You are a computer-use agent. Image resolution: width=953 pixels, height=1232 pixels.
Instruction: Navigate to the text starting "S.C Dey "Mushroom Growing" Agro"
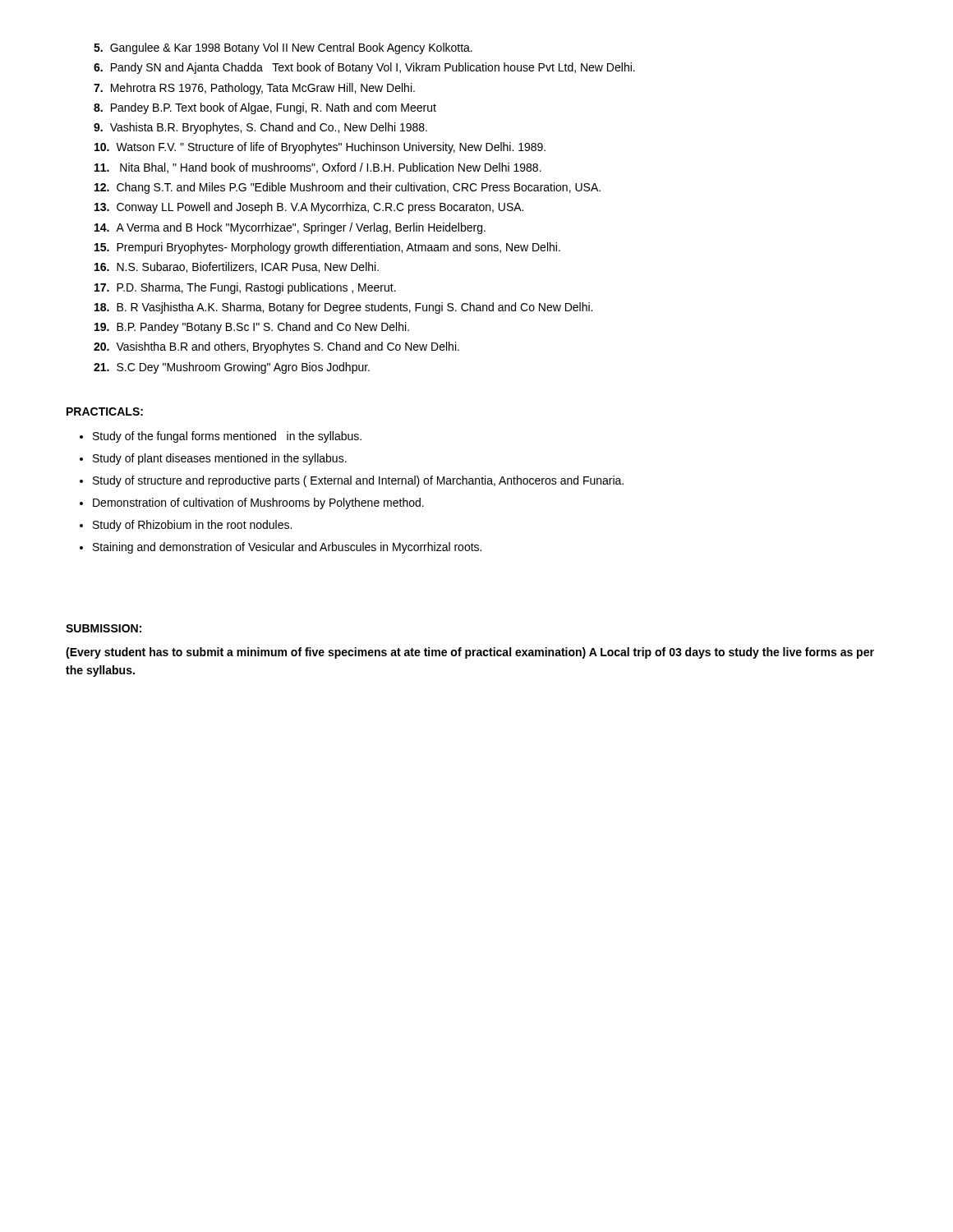232,368
